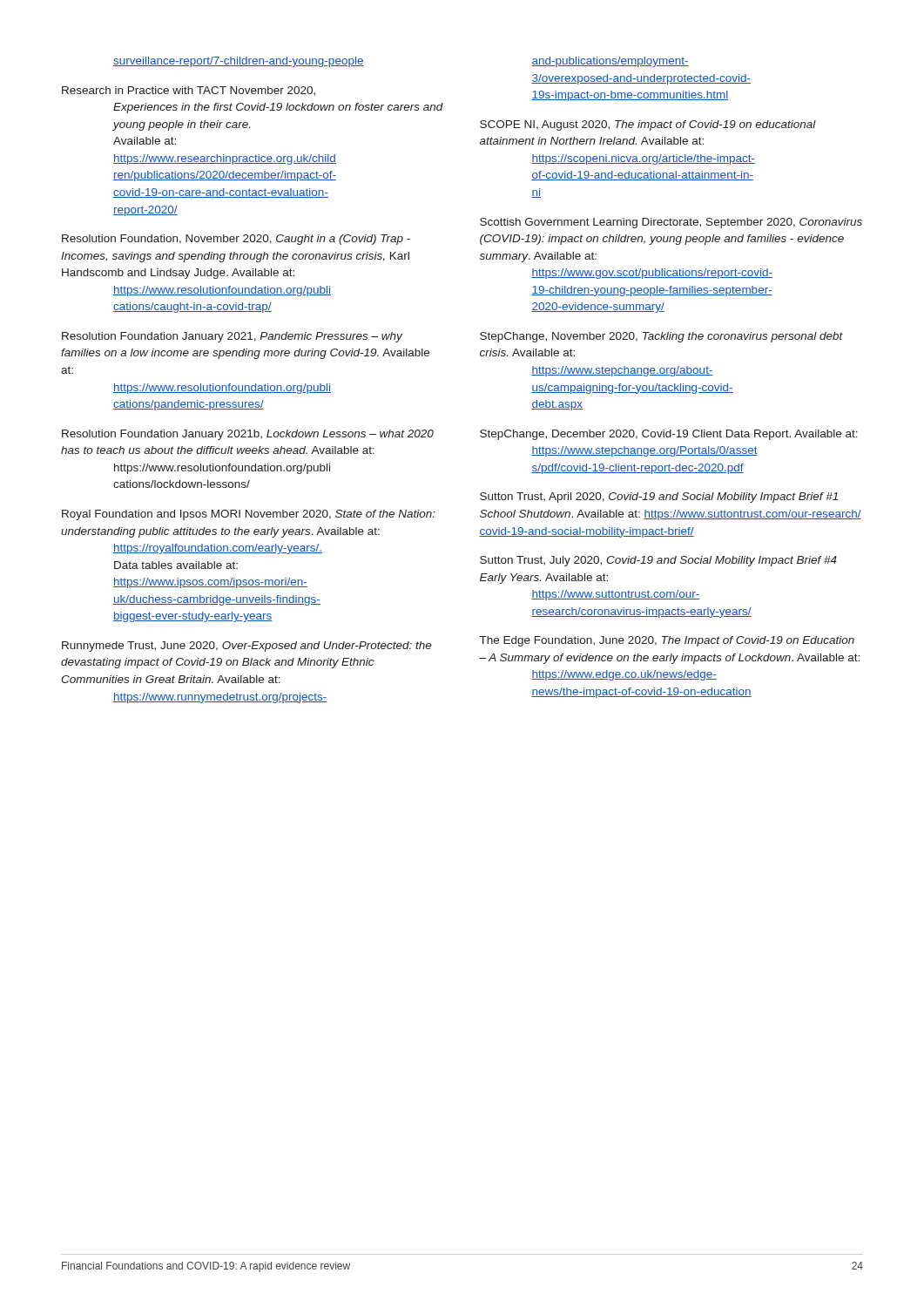This screenshot has width=924, height=1307.
Task: Find the list item that reads "Sutton Trust, July"
Action: tap(671, 587)
